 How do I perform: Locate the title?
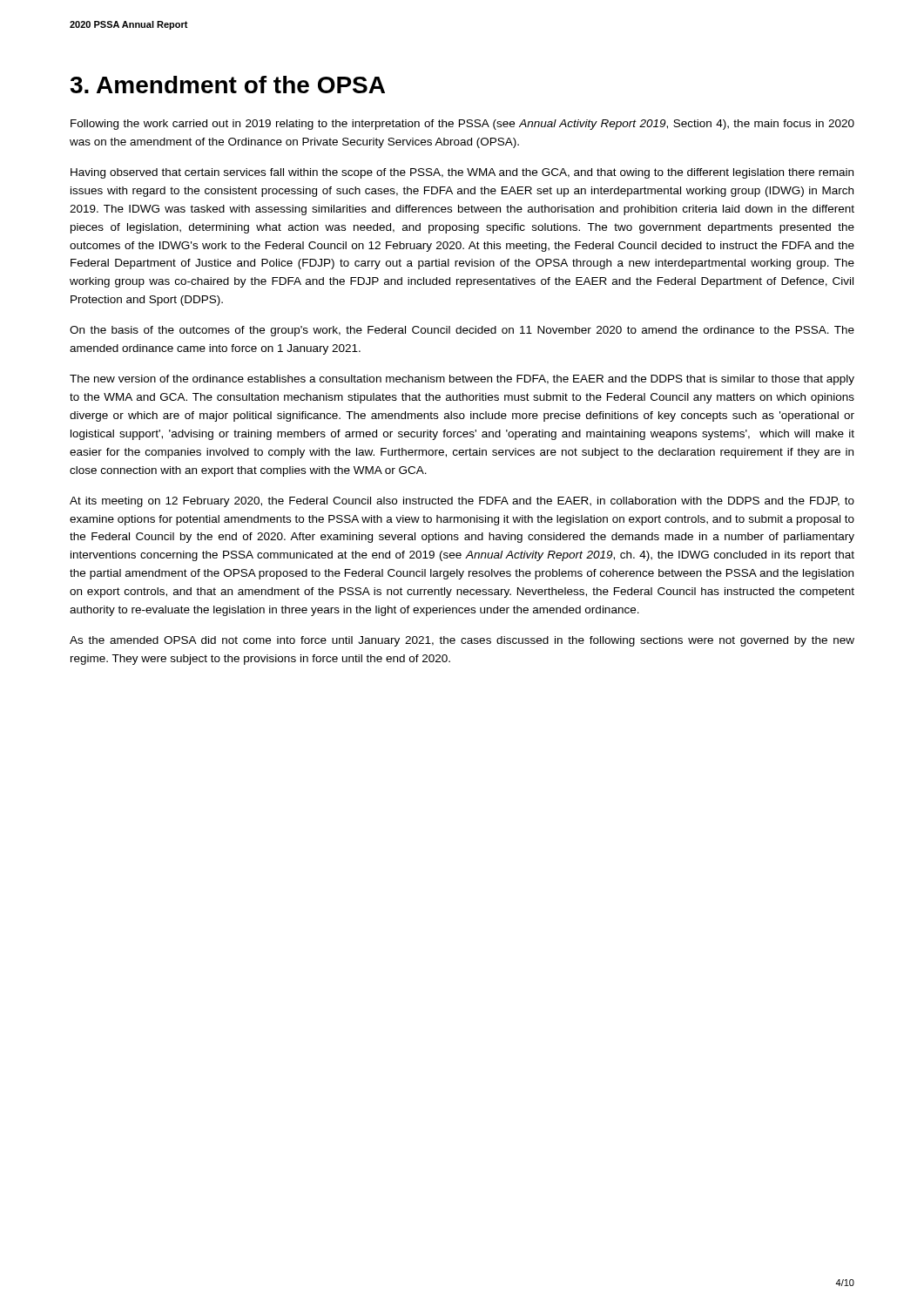click(x=228, y=85)
